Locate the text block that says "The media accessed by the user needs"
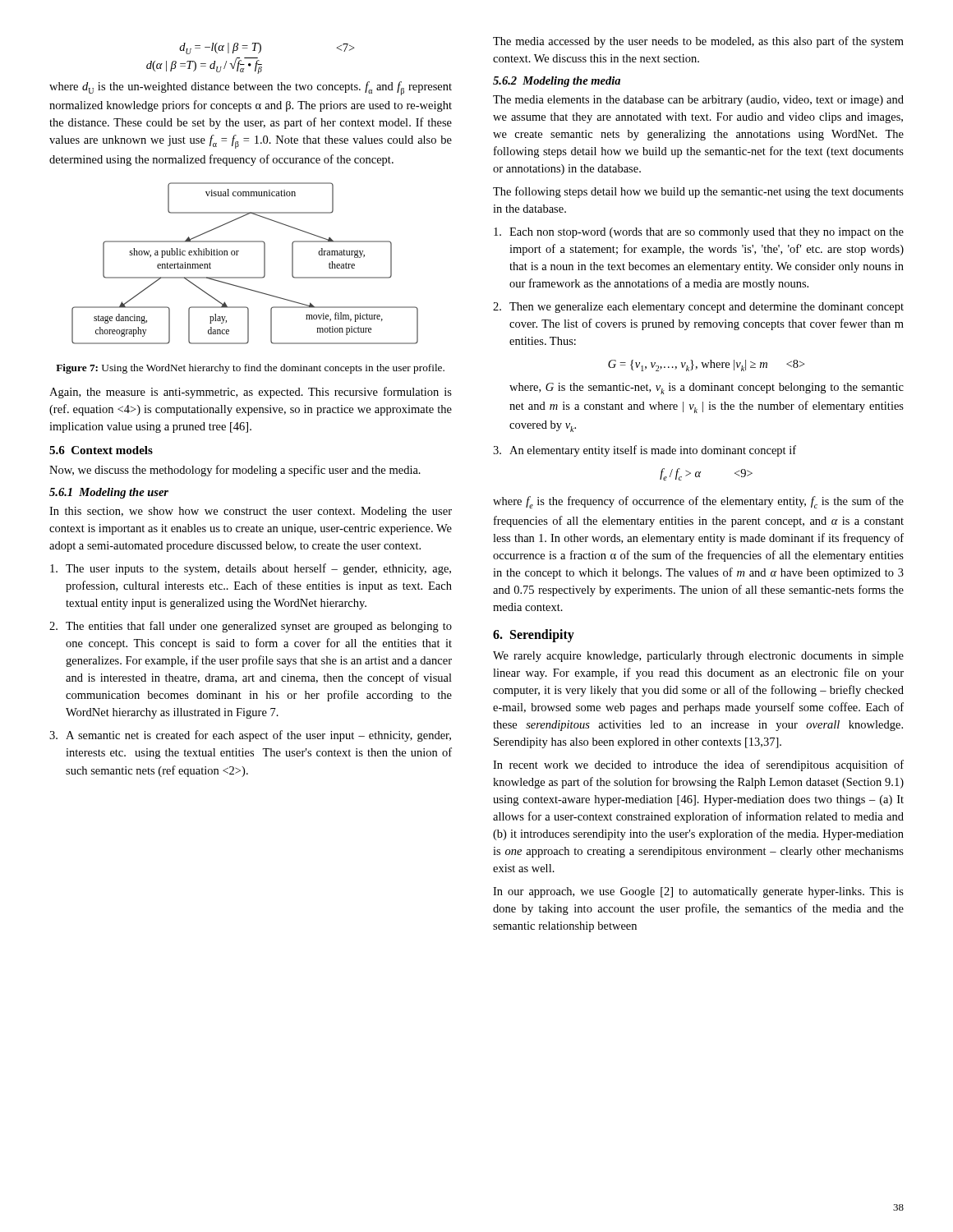The height and width of the screenshot is (1232, 953). pos(698,50)
